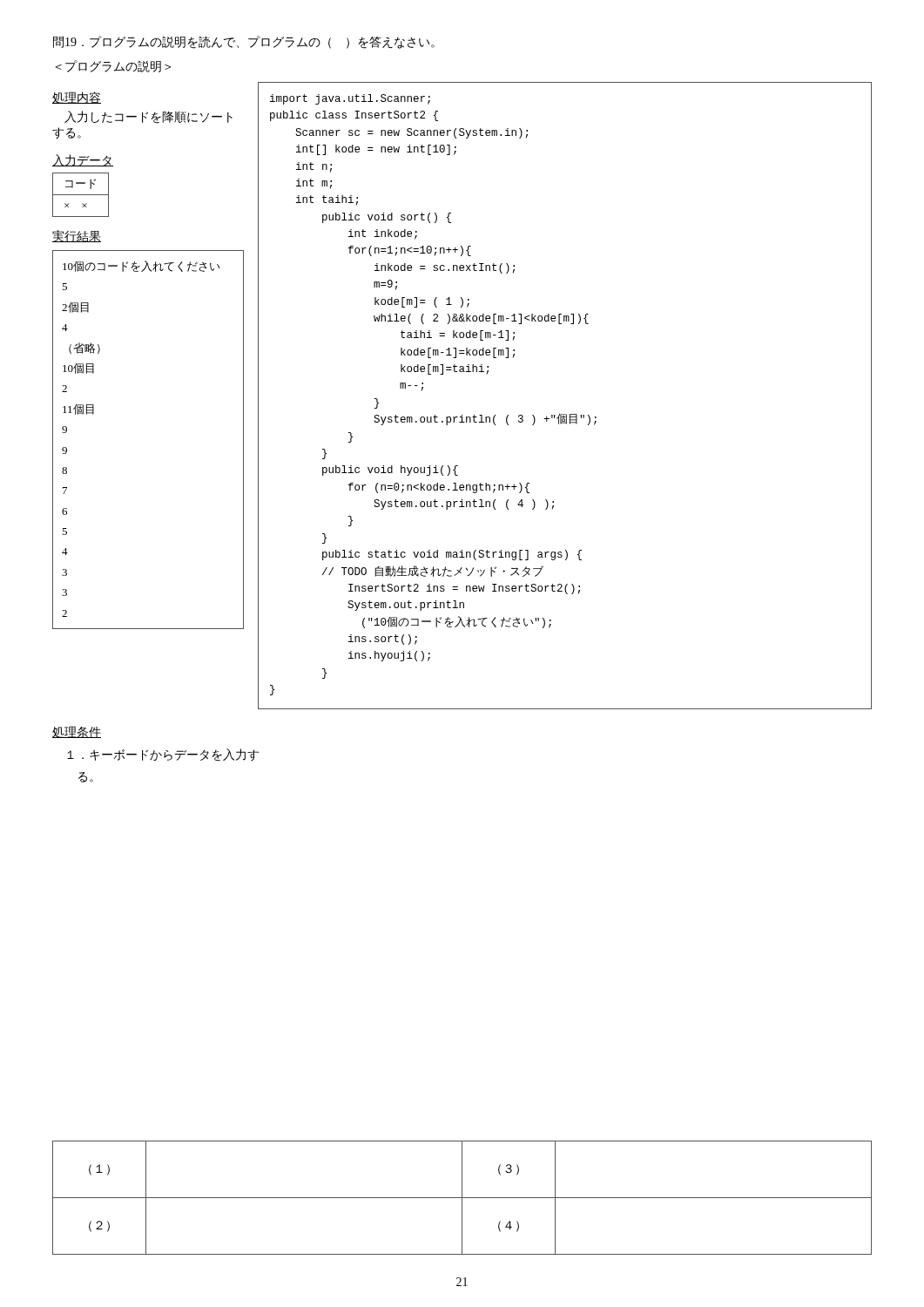Locate the table with the text "10個のコードを入れてください 5 2個目"
The image size is (924, 1307).
pyautogui.click(x=148, y=440)
